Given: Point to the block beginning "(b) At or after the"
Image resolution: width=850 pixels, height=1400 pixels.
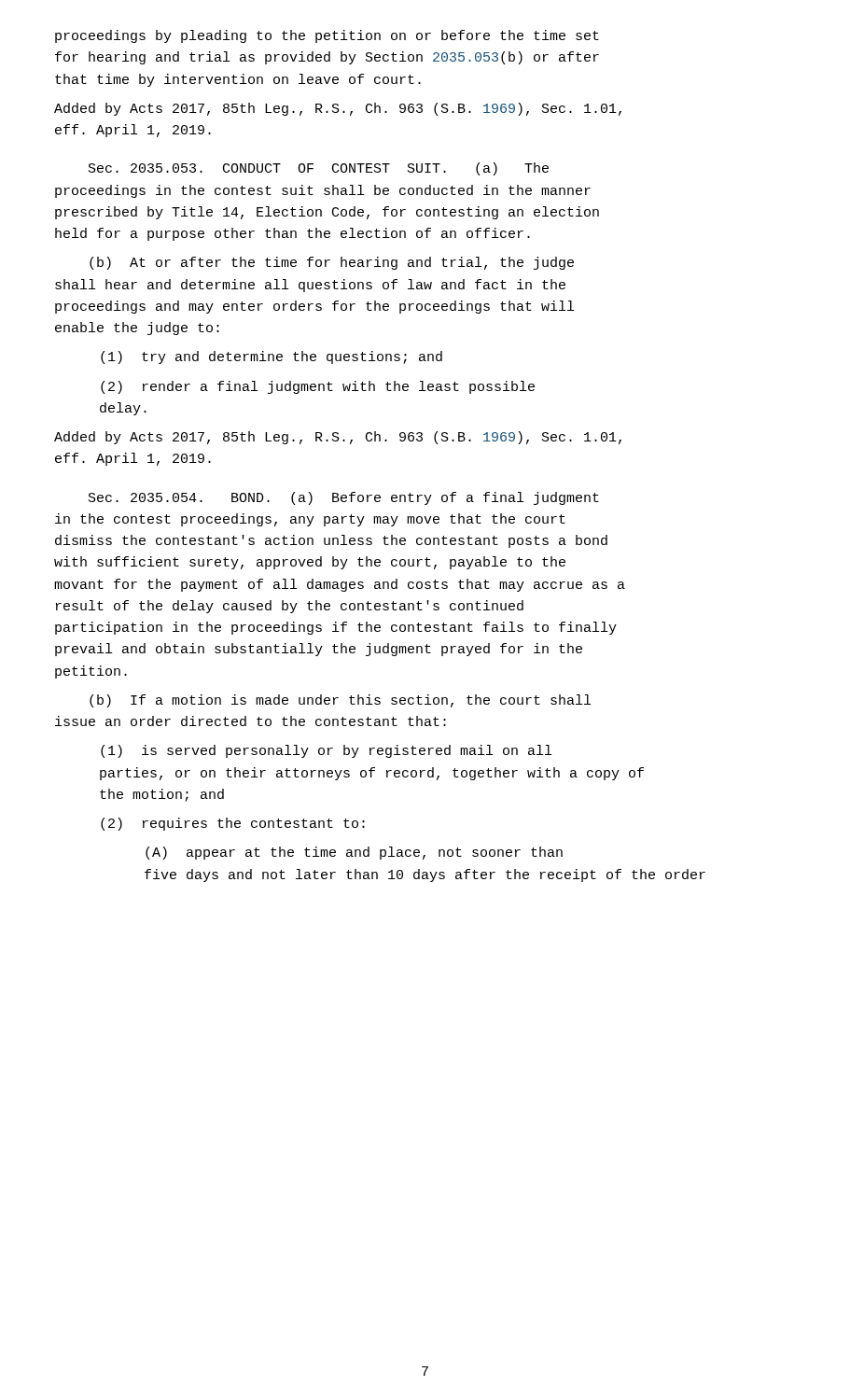Looking at the screenshot, I should point(425,297).
